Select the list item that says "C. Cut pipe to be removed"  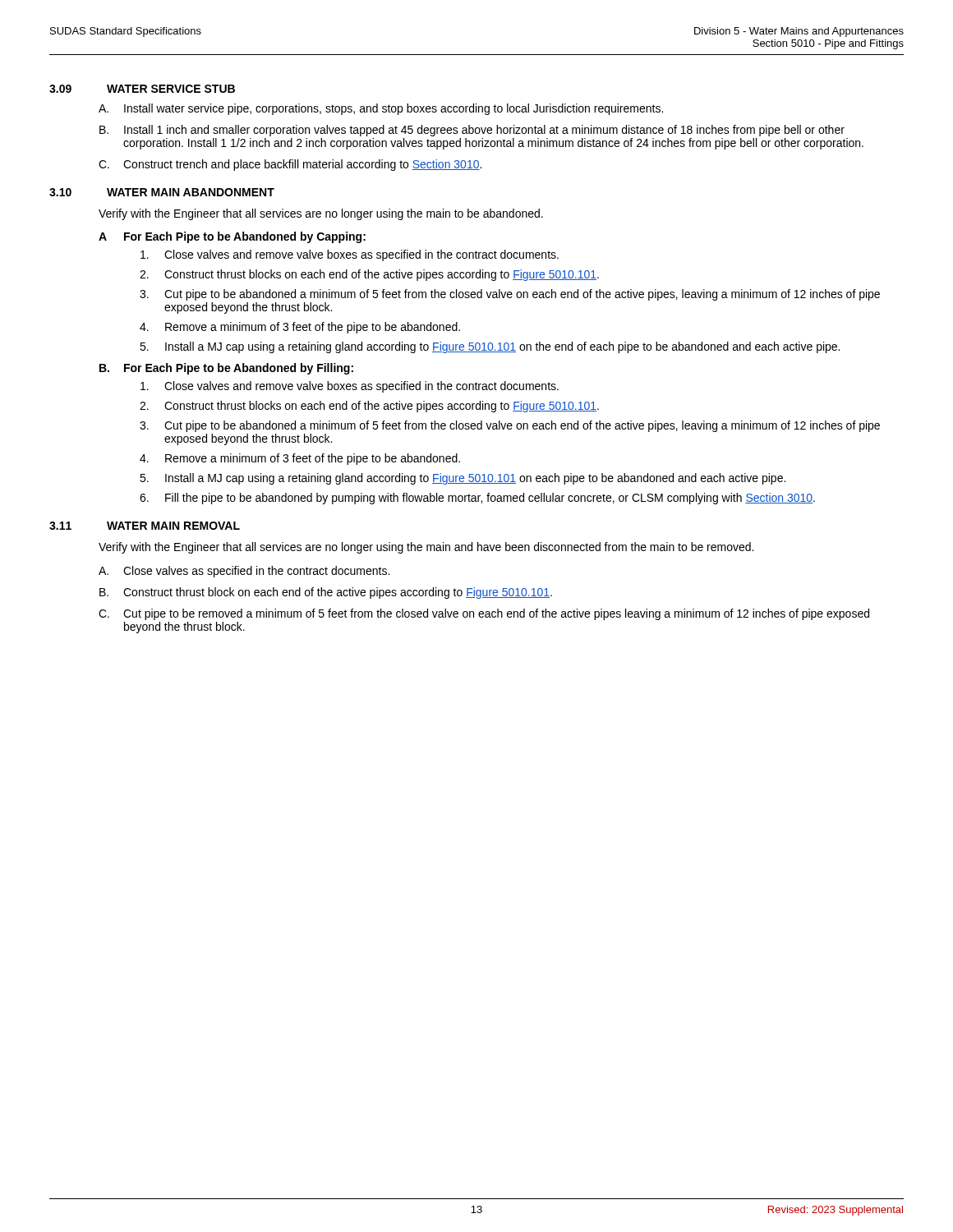[501, 620]
